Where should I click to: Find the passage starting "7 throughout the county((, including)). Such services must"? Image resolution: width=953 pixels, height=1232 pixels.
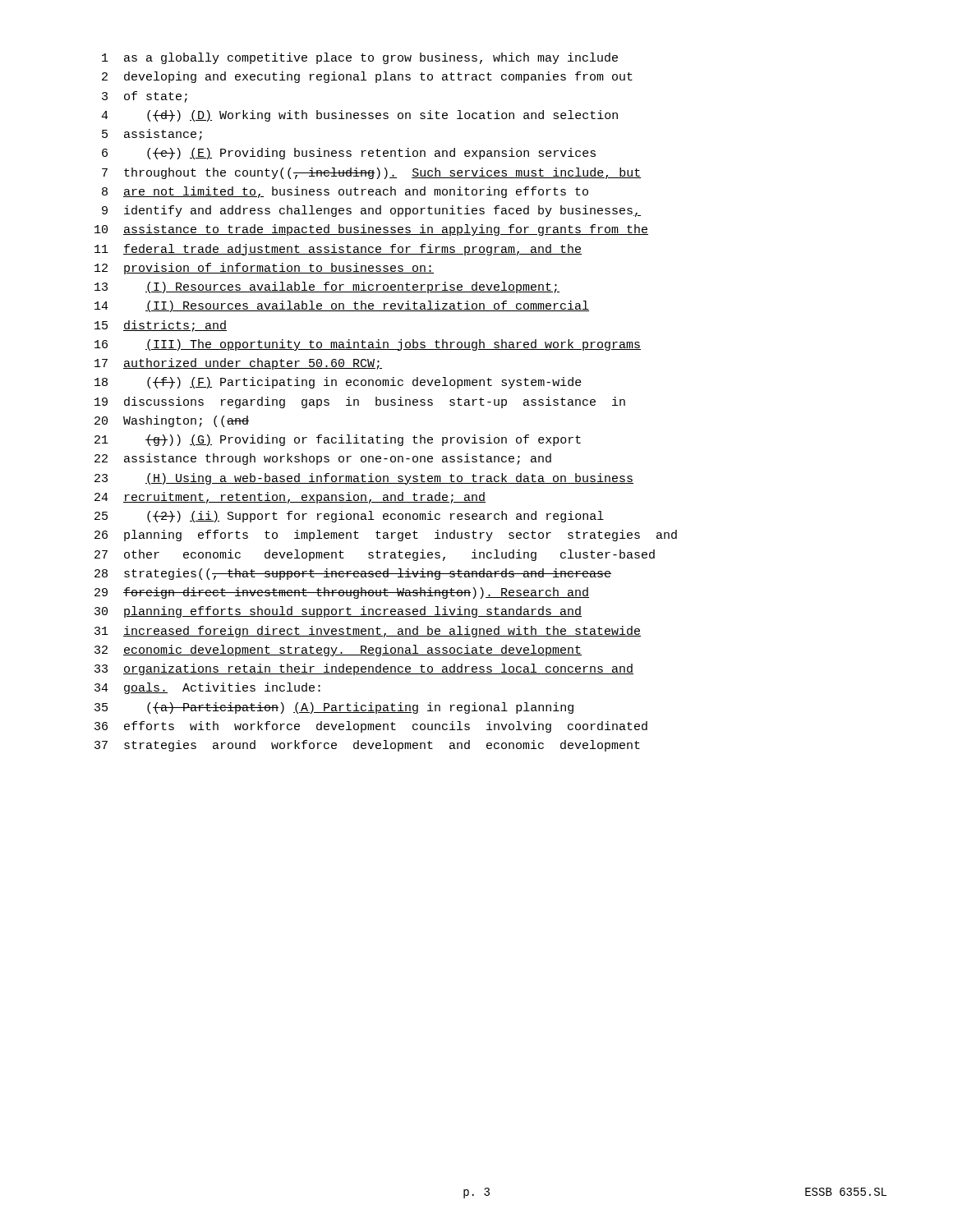pyautogui.click(x=476, y=173)
